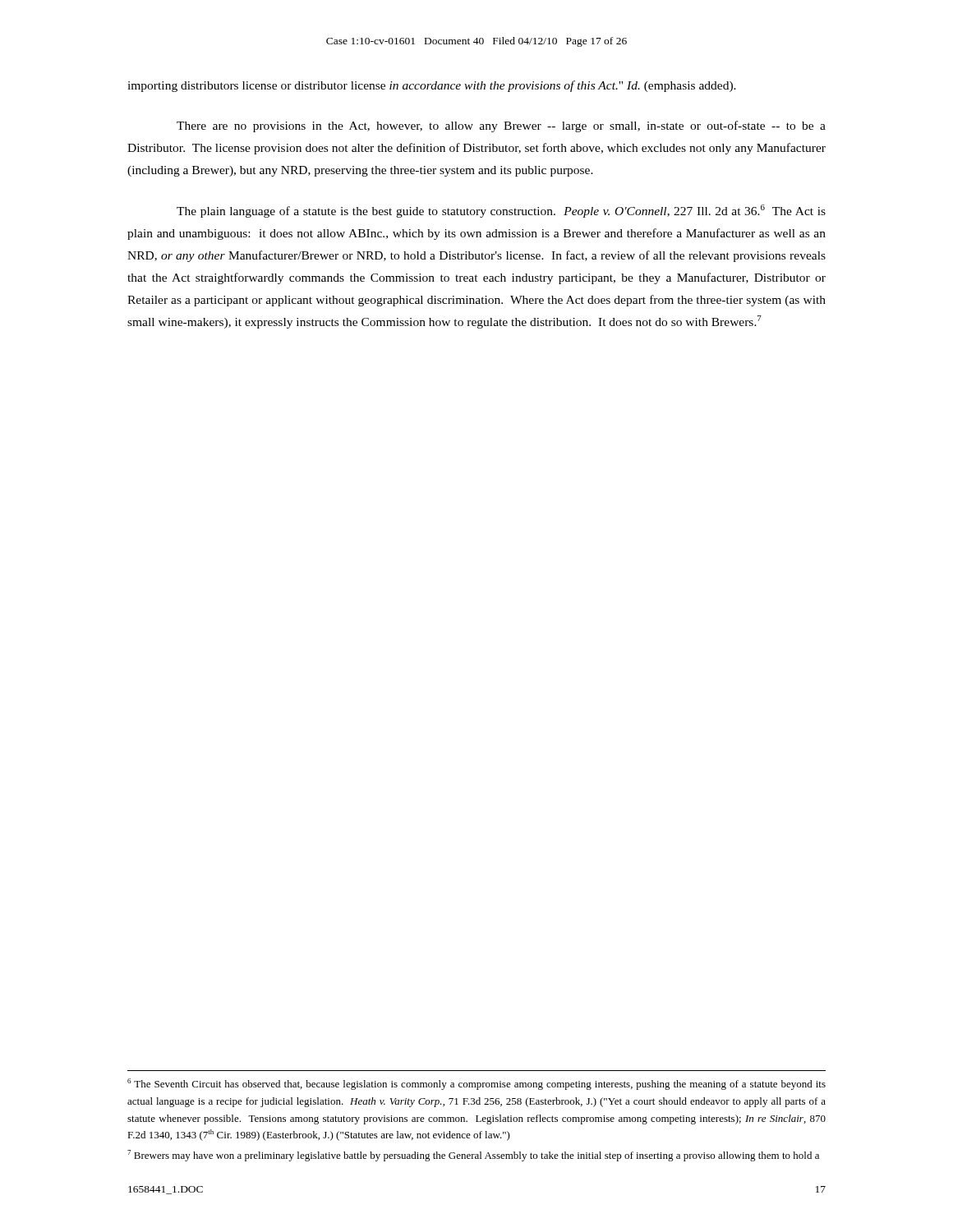The width and height of the screenshot is (953, 1232).
Task: Click on the footnote with the text "6 The Seventh"
Action: tap(476, 1110)
